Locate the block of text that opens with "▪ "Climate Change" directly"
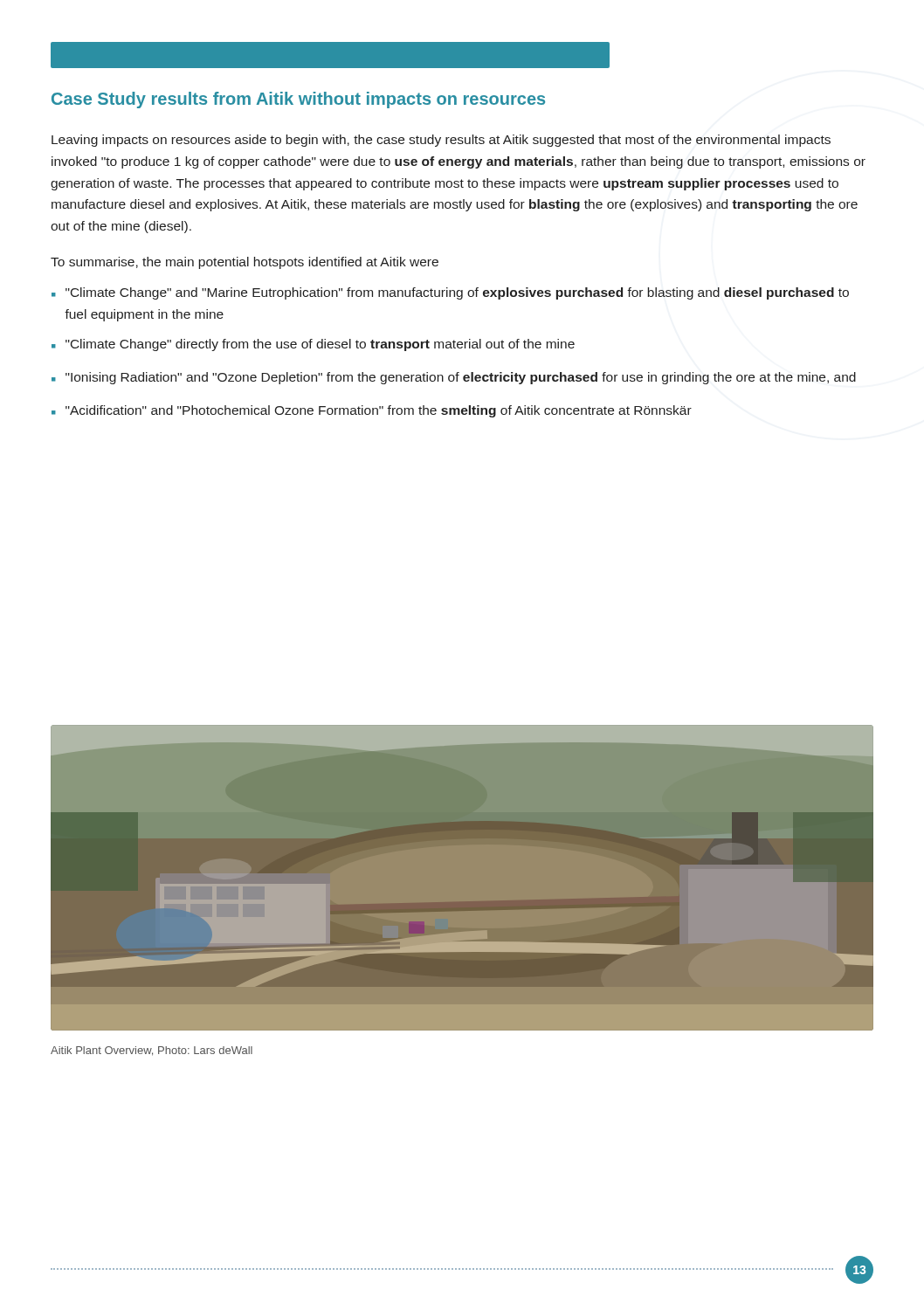 pos(462,346)
